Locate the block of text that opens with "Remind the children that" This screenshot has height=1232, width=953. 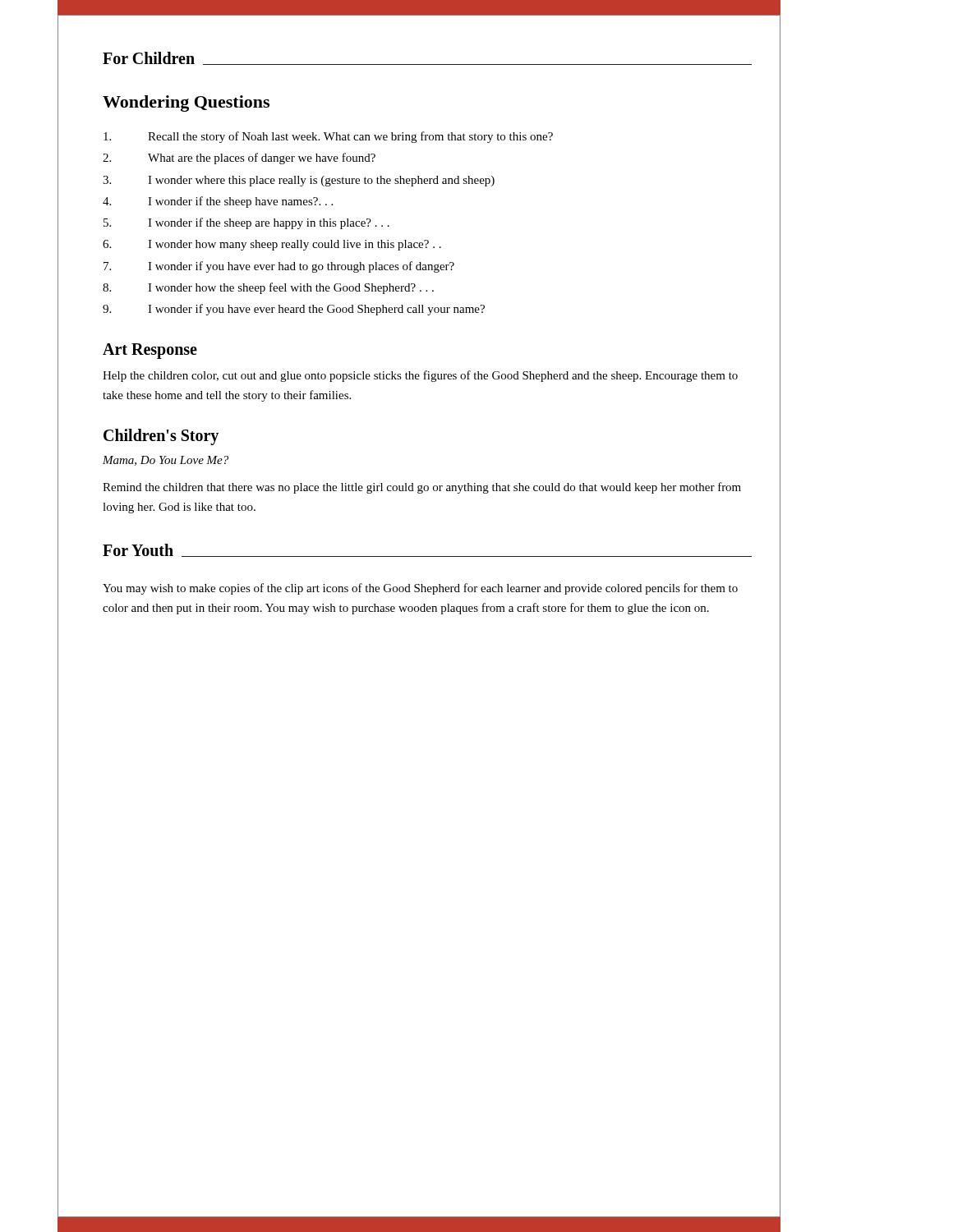pos(422,497)
